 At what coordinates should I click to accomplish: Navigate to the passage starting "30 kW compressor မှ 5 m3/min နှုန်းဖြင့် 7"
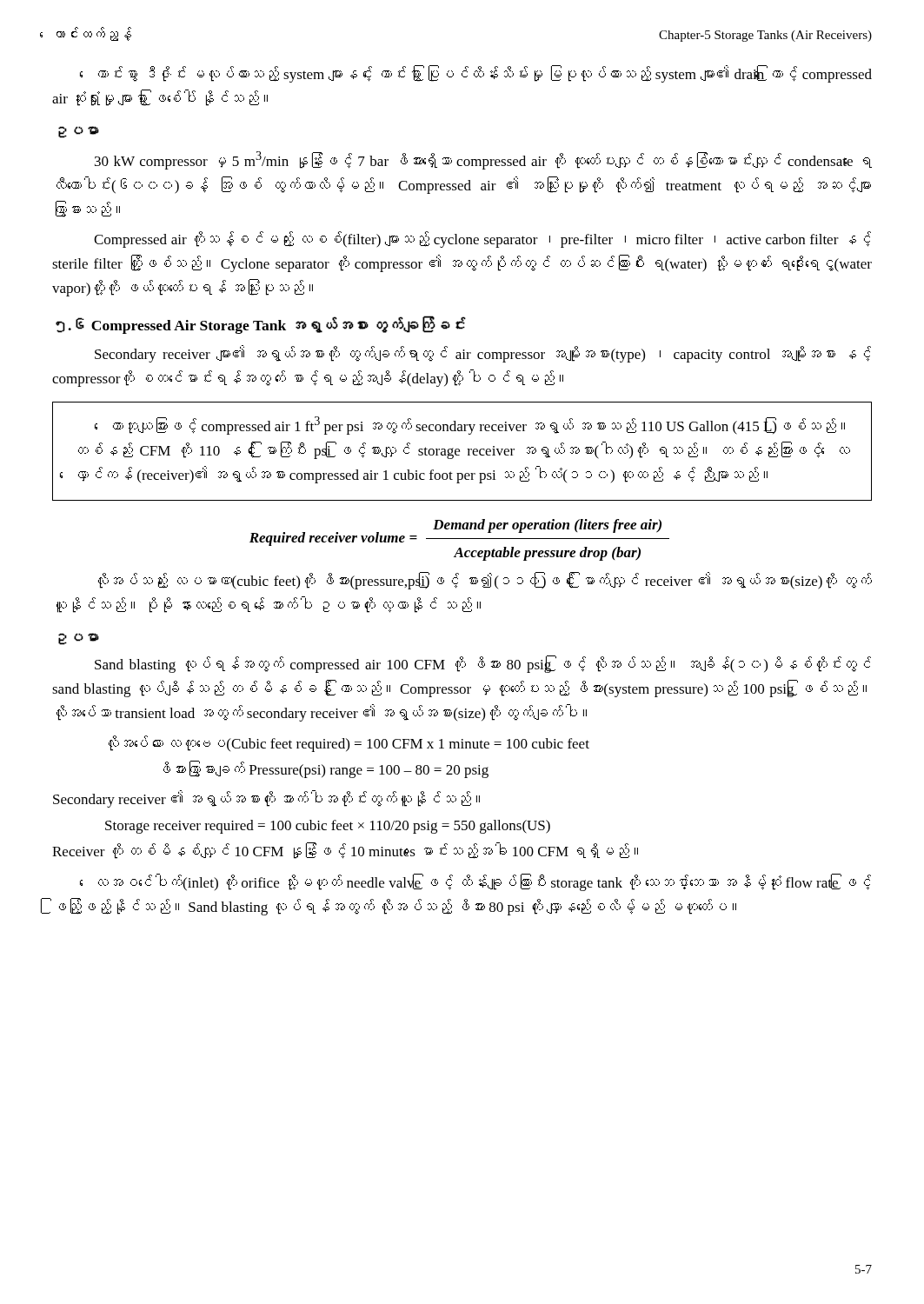[x=462, y=224]
